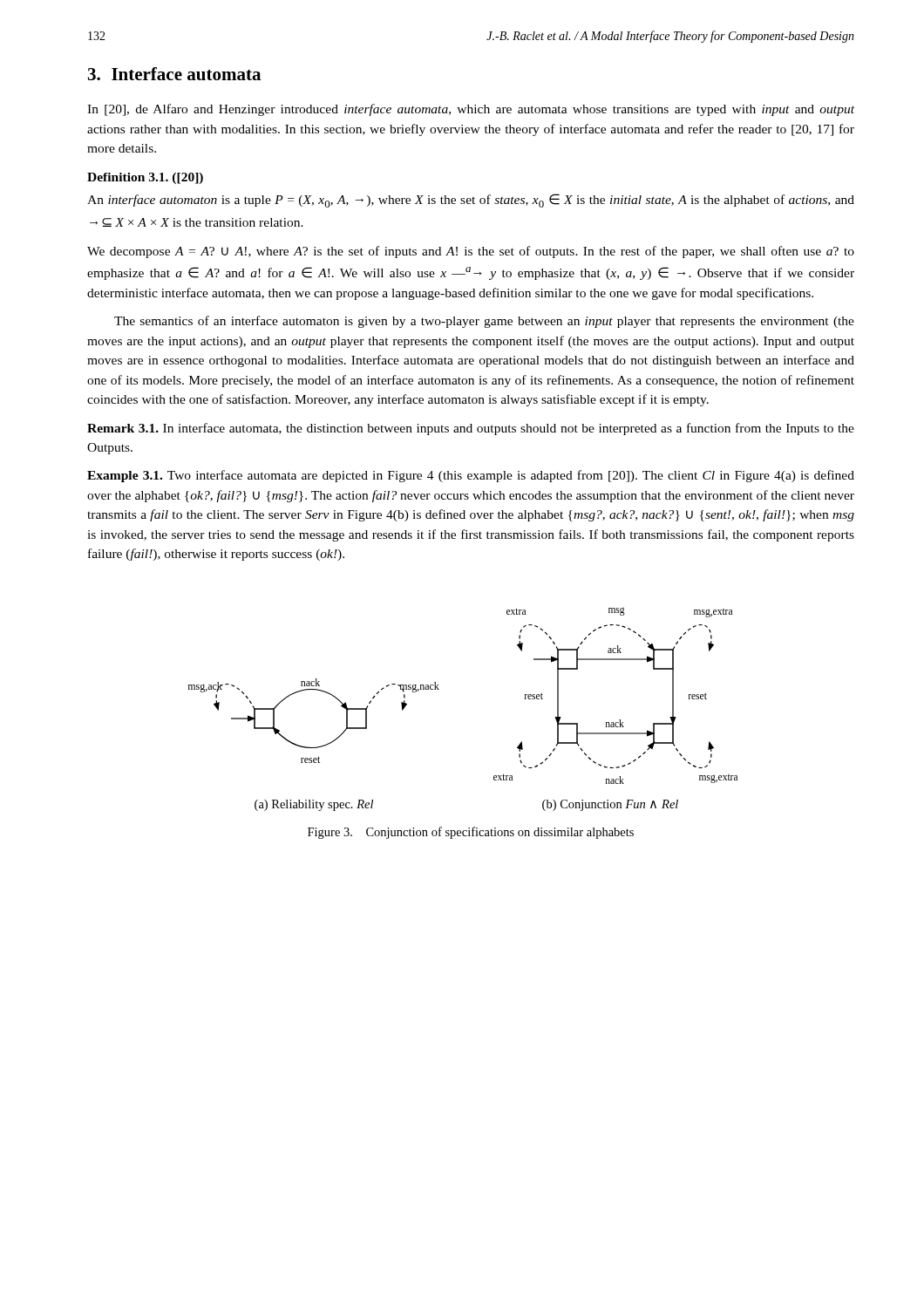924x1308 pixels.
Task: Locate the block of text that opens with "An interface automaton is"
Action: pos(471,211)
